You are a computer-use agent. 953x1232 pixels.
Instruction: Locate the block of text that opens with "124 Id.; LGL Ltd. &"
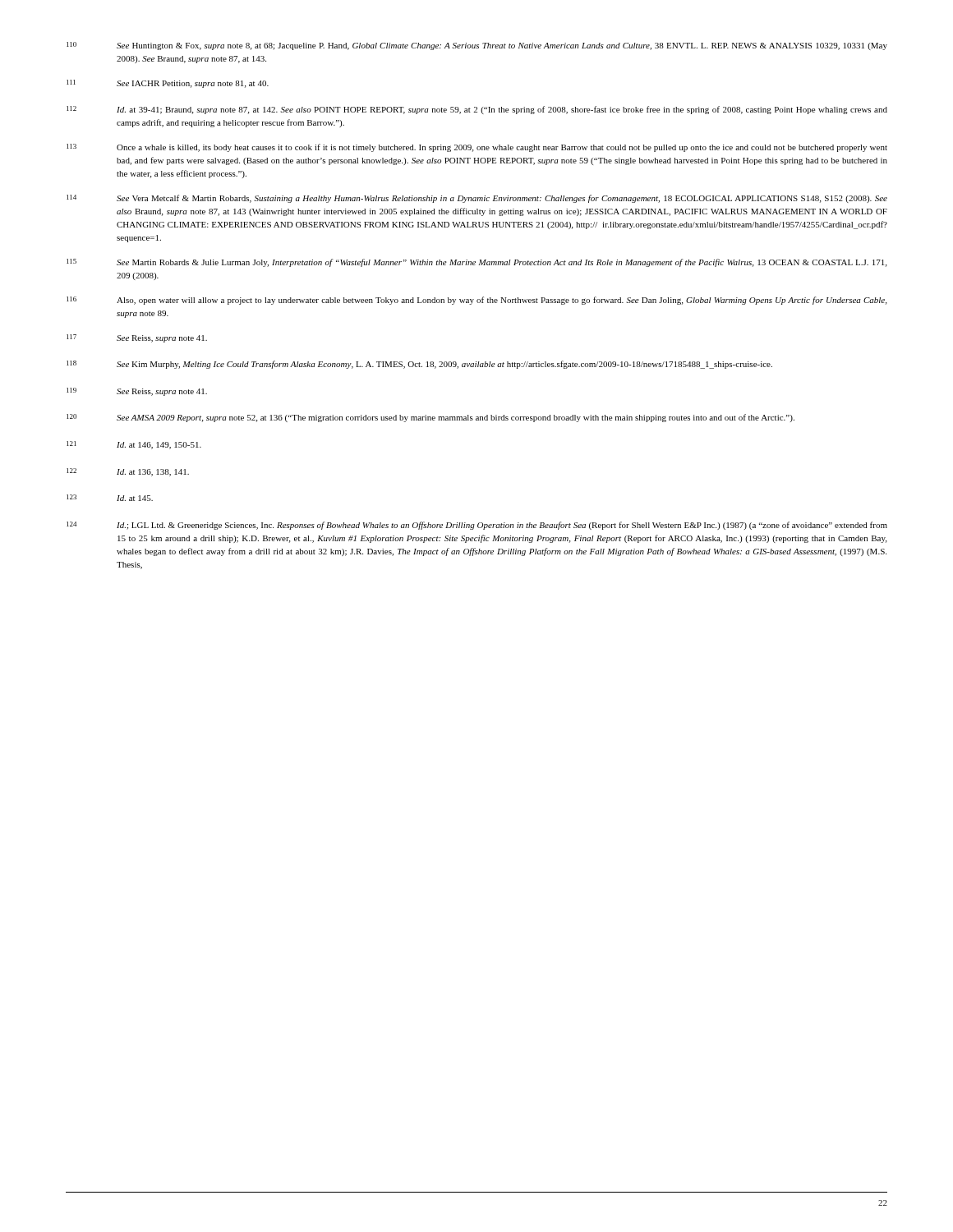(476, 545)
